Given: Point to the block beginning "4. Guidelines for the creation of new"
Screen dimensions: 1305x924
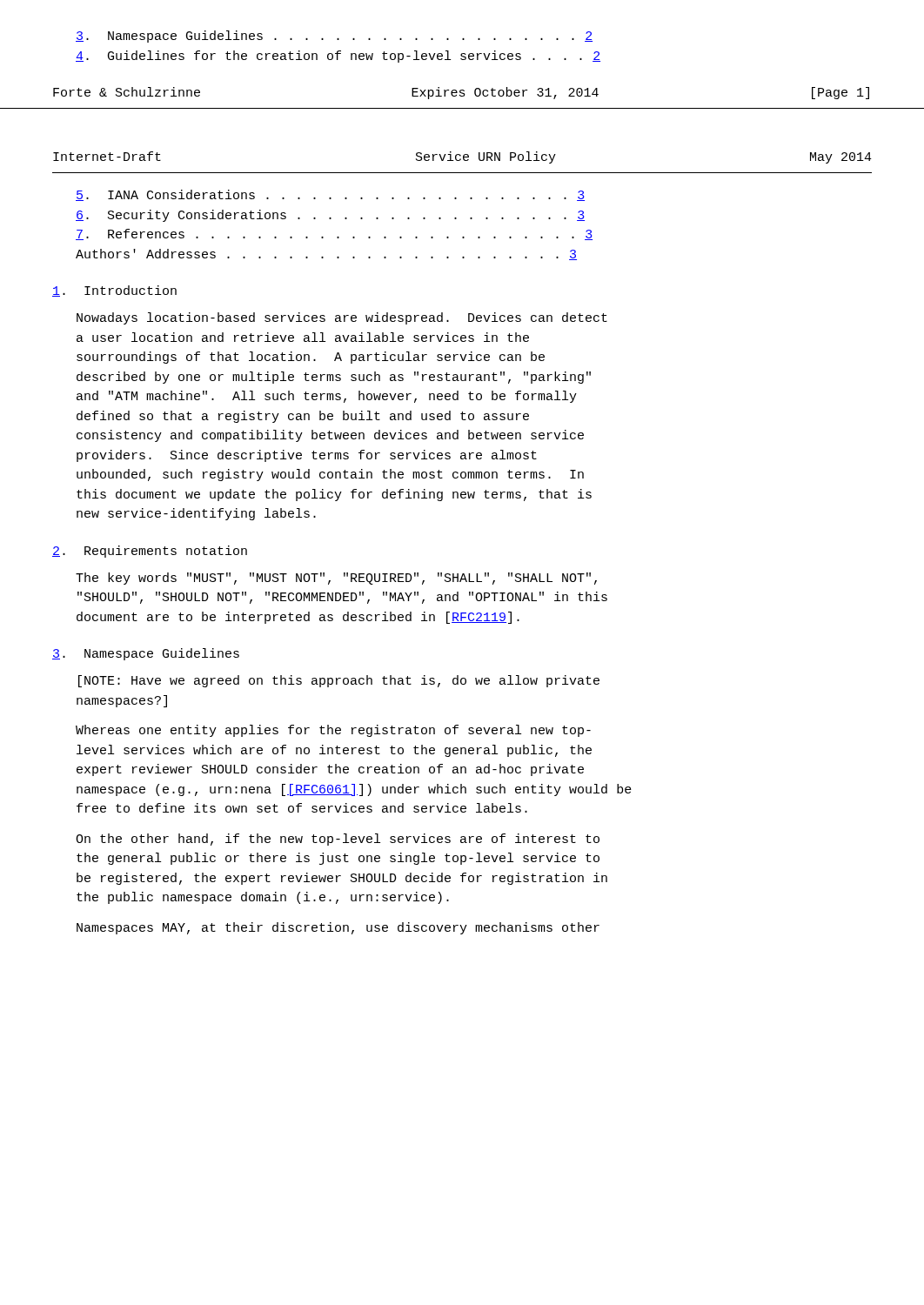Looking at the screenshot, I should click(462, 57).
